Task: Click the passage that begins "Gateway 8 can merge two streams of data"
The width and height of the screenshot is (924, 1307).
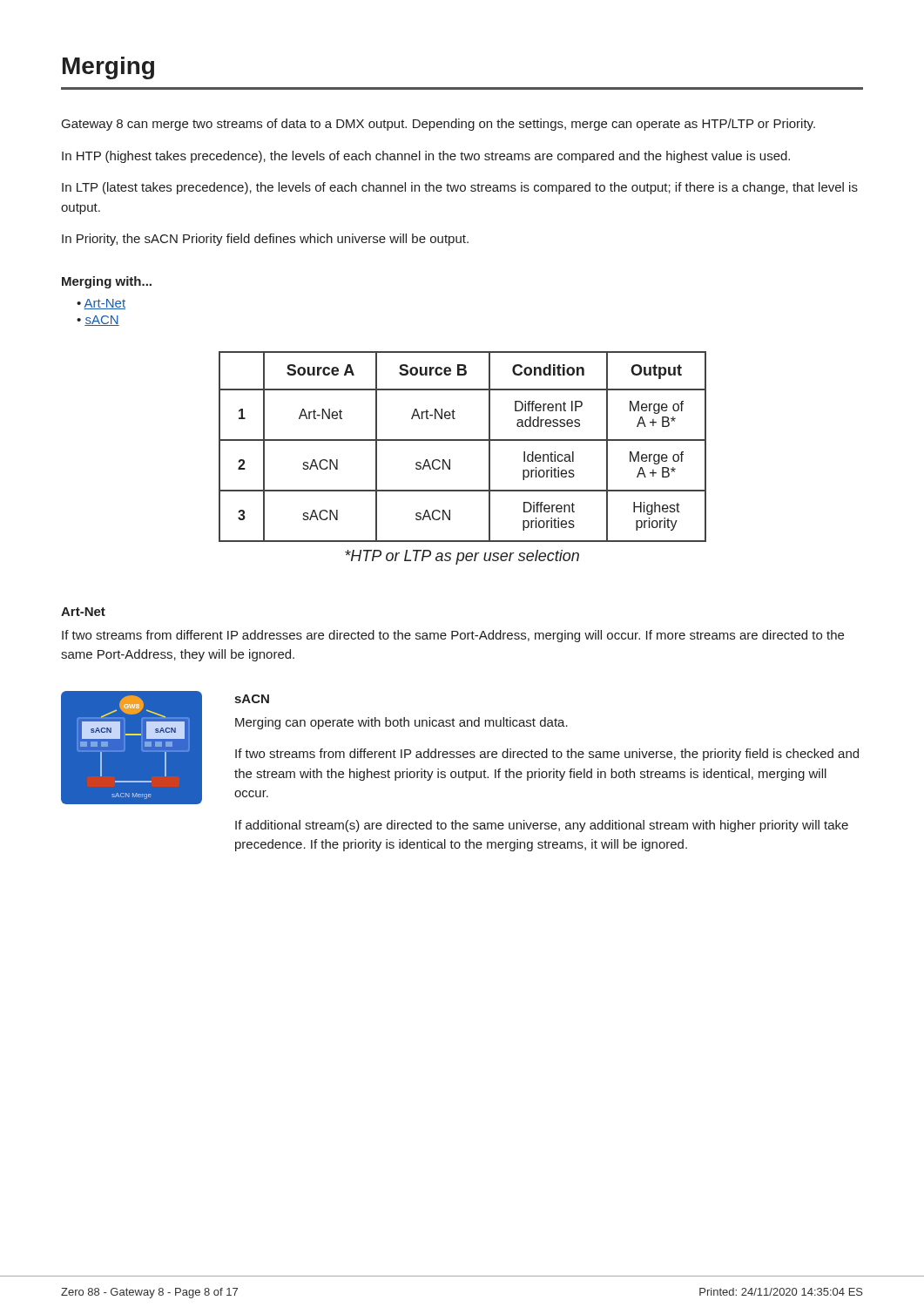Action: (439, 123)
